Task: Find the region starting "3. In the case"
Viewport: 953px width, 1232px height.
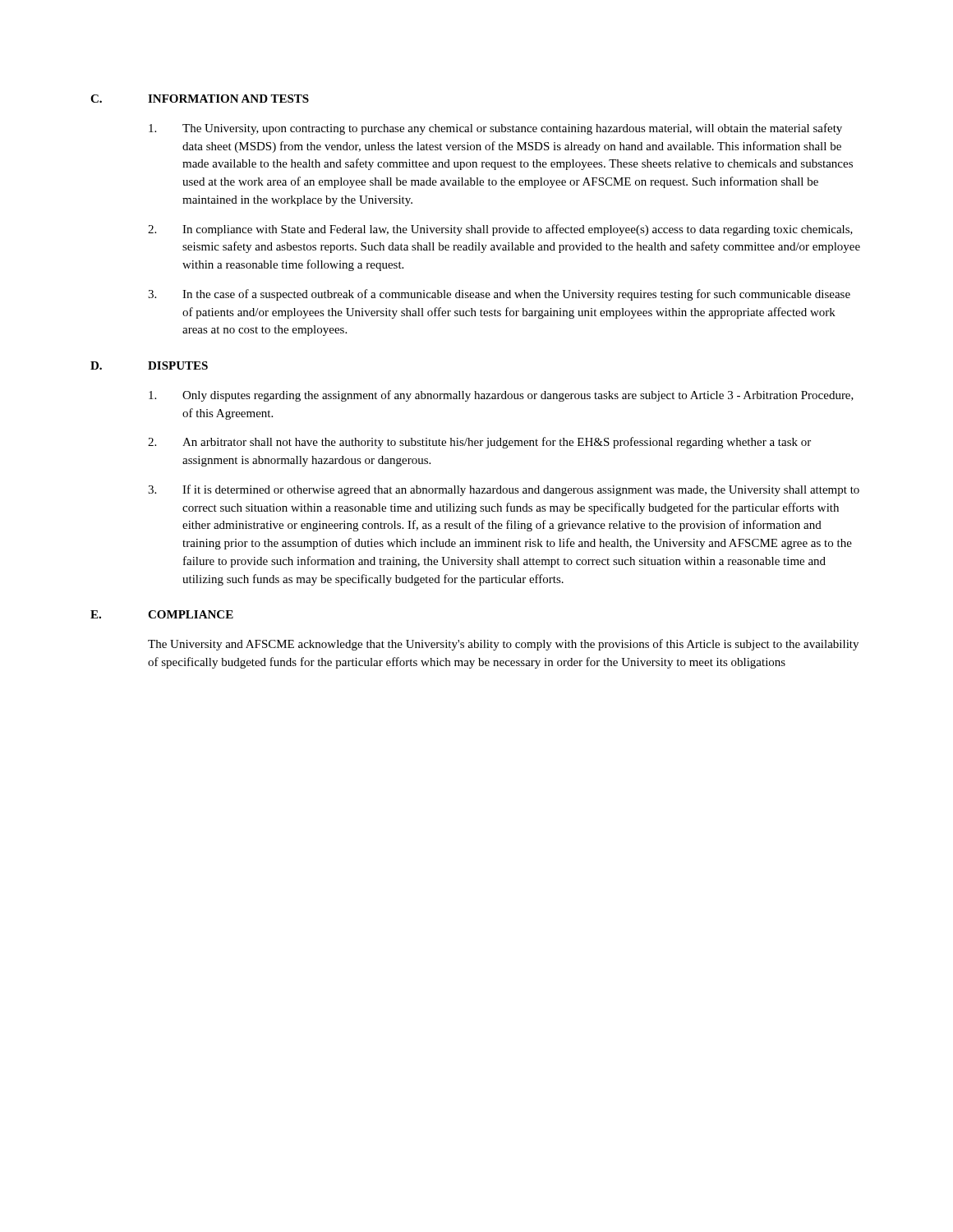Action: [505, 312]
